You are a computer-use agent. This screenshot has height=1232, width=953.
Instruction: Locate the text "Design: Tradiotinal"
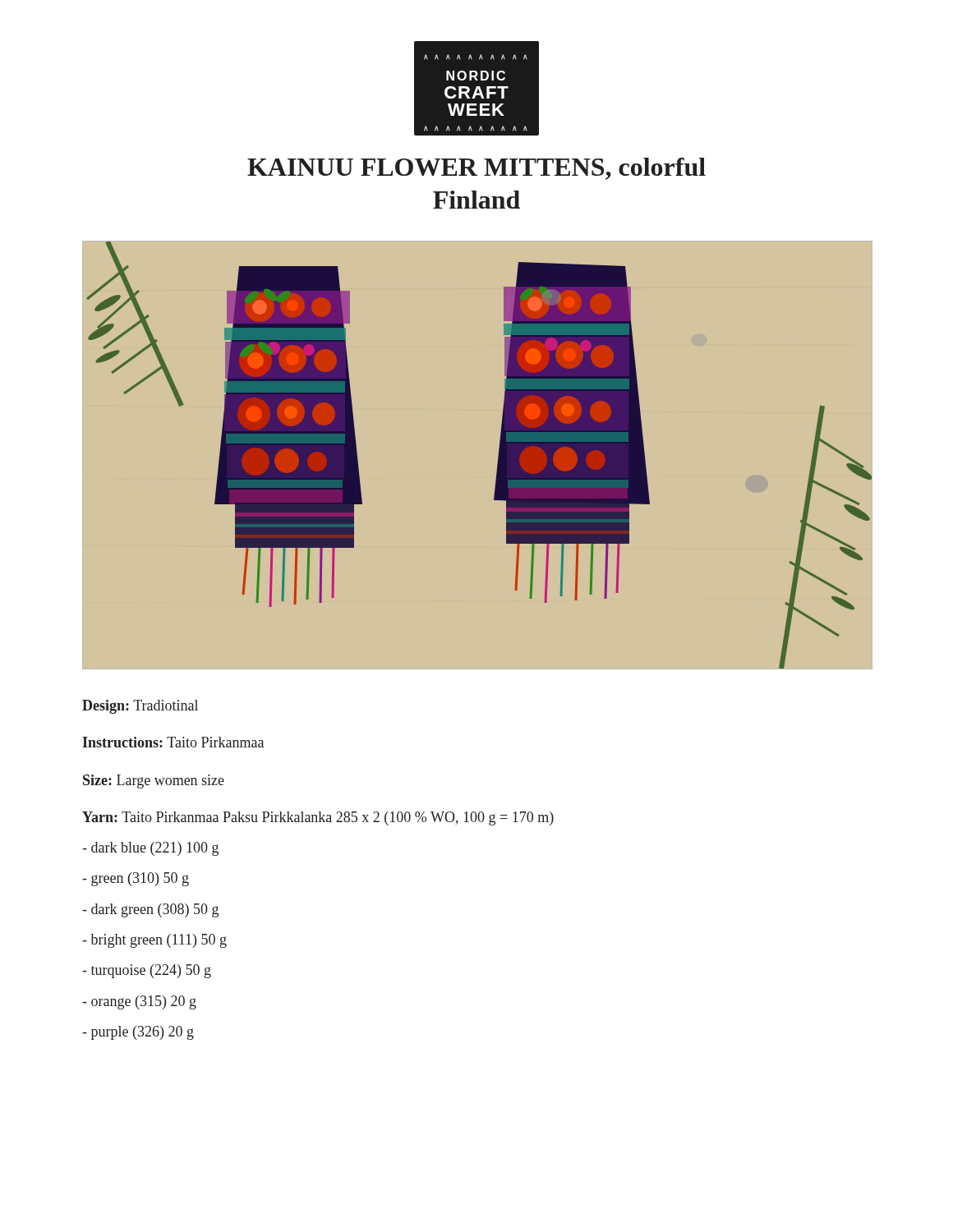(x=140, y=707)
